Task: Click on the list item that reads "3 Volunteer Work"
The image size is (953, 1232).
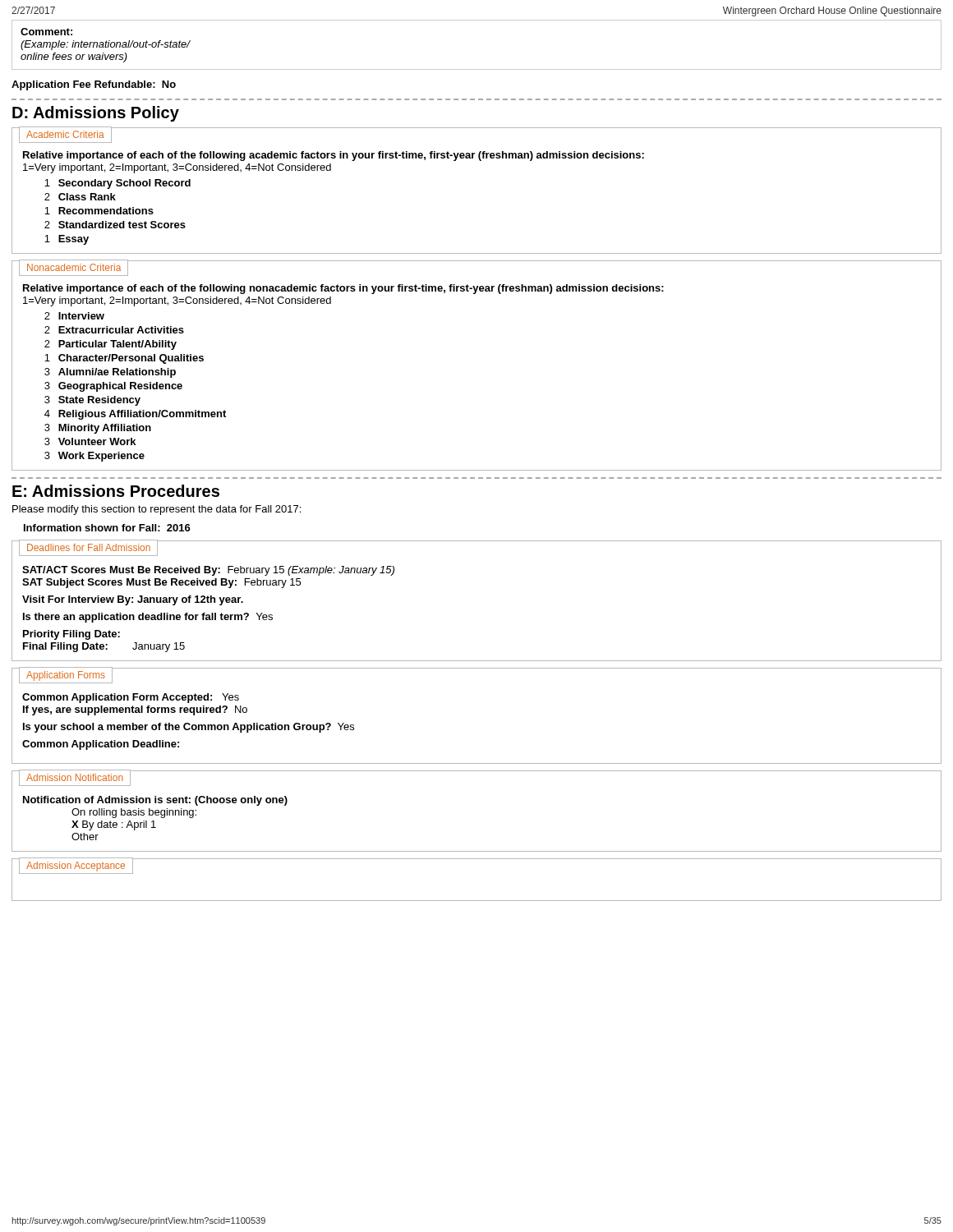Action: (x=86, y=441)
